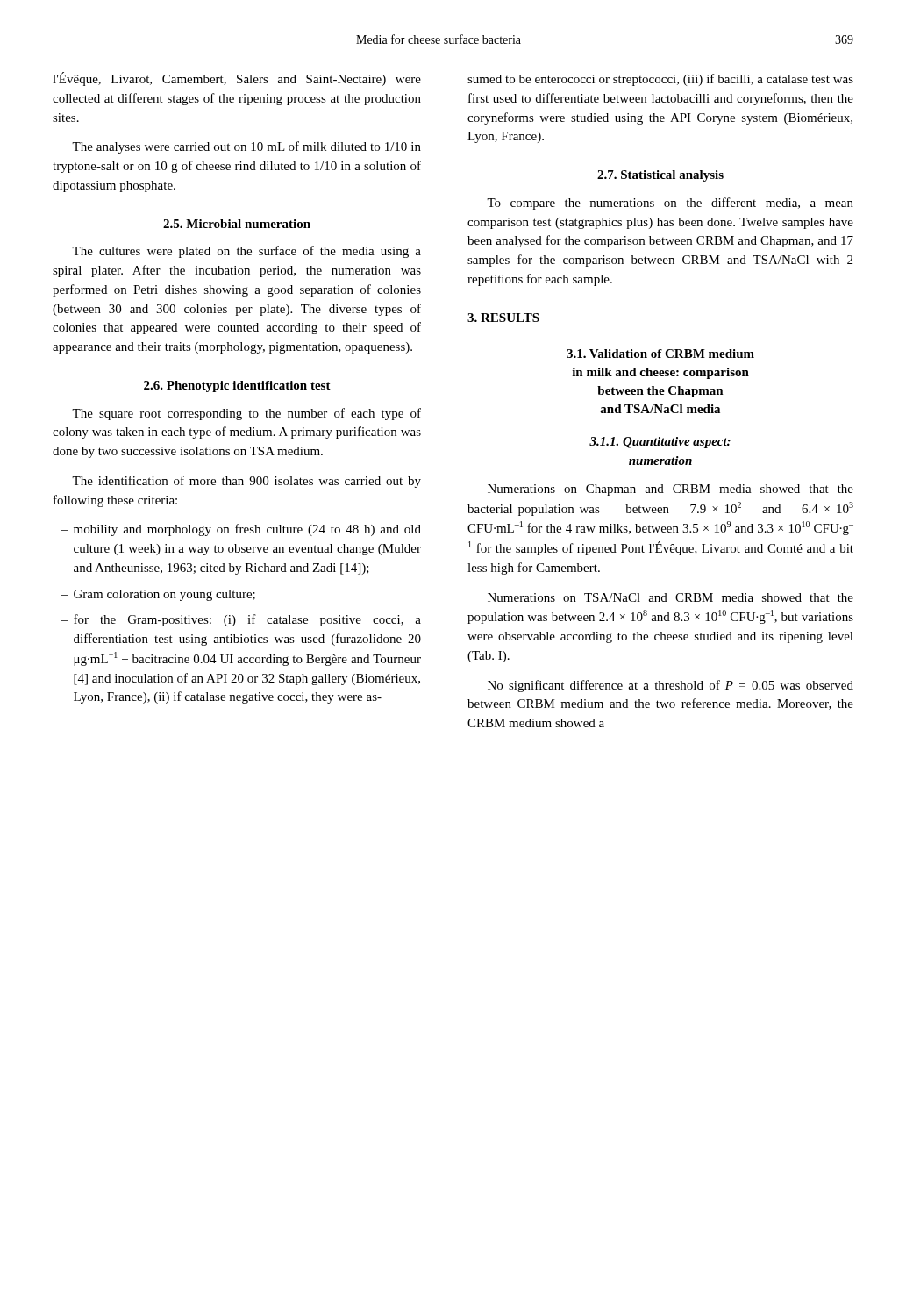The width and height of the screenshot is (906, 1316).
Task: Point to the block starting "– Gram coloration on young culture;"
Action: (241, 594)
